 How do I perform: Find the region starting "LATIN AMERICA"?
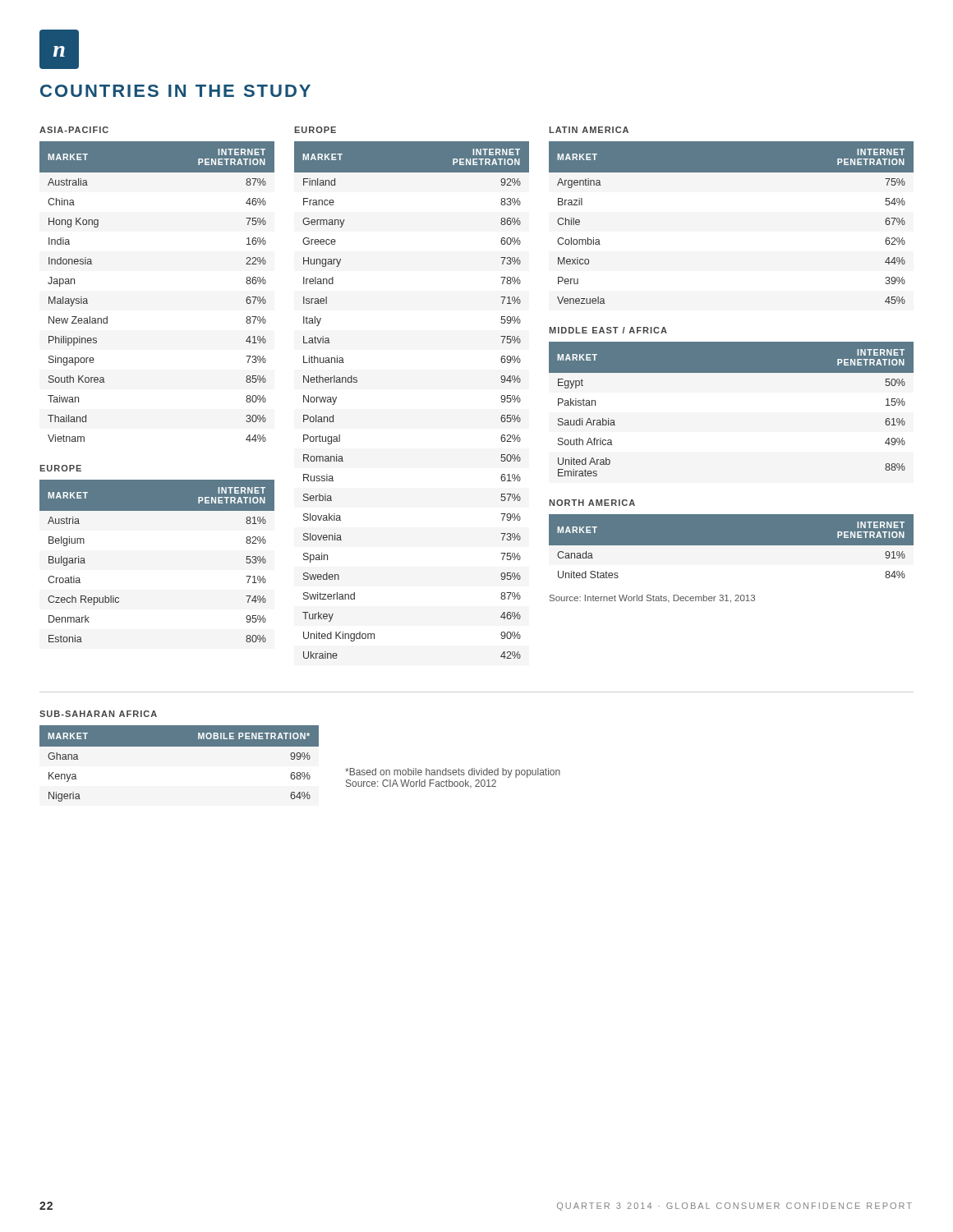coord(589,130)
